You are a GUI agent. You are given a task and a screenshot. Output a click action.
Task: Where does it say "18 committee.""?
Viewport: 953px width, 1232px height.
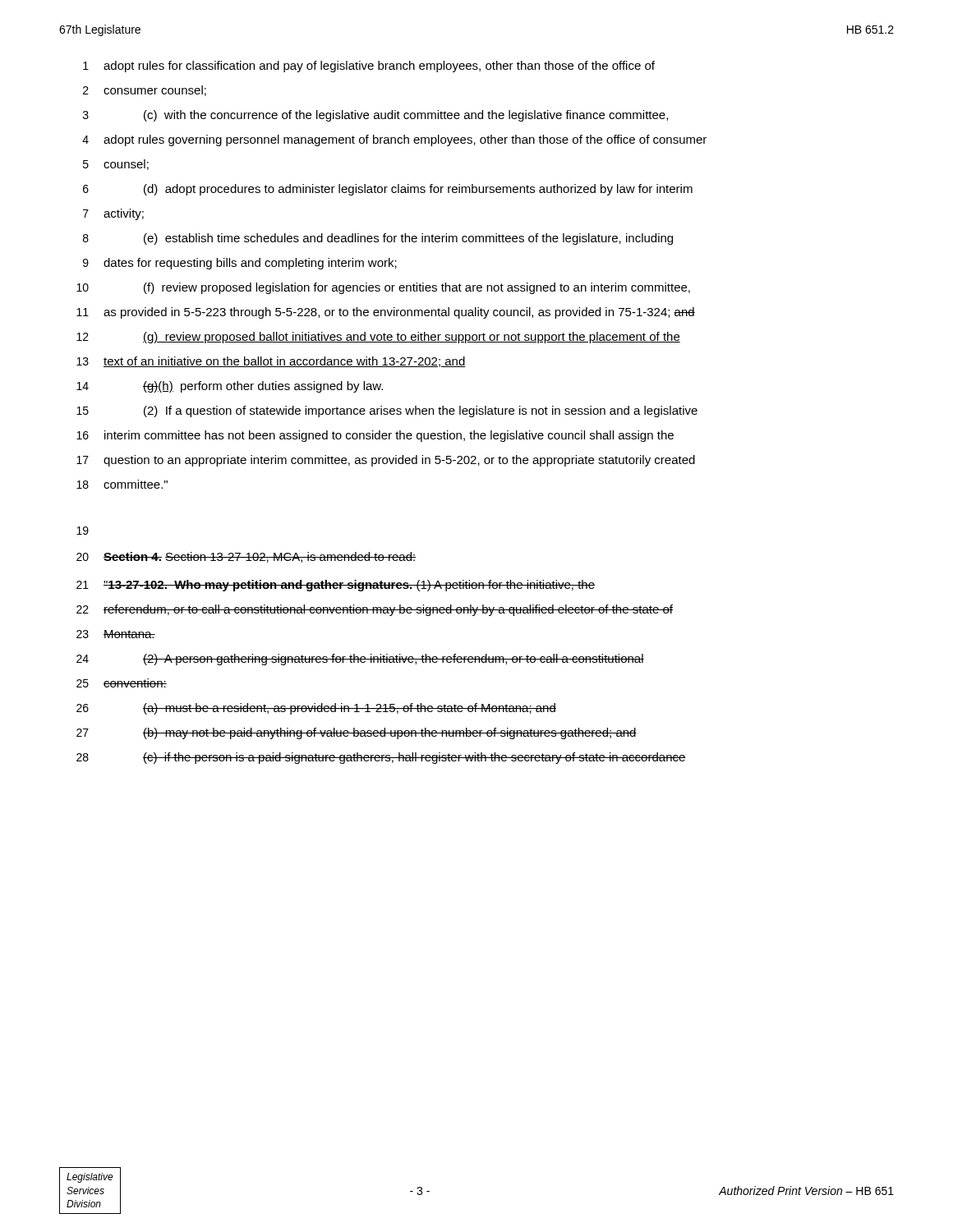[x=122, y=484]
